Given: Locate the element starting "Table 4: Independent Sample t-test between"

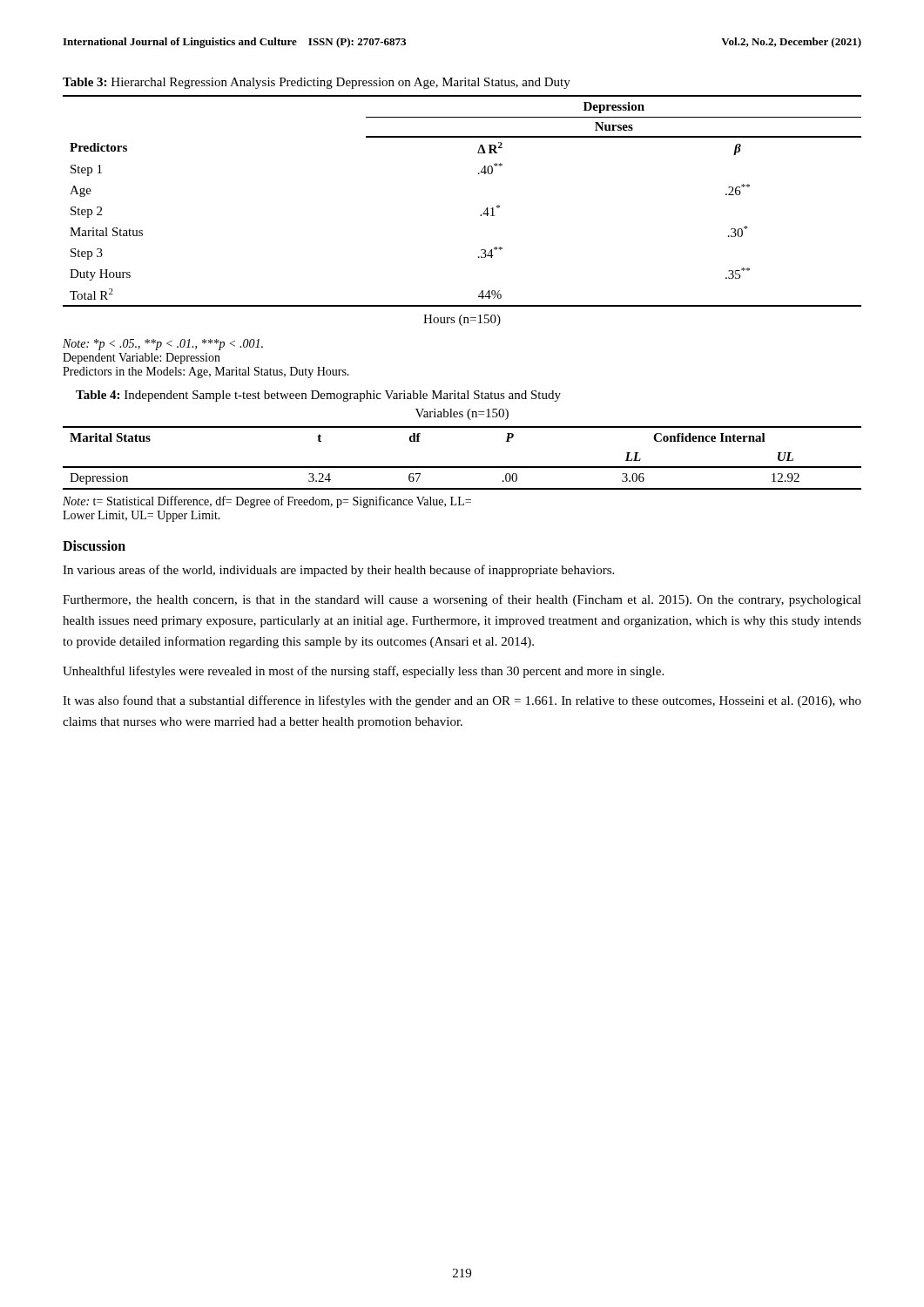Looking at the screenshot, I should 312,395.
